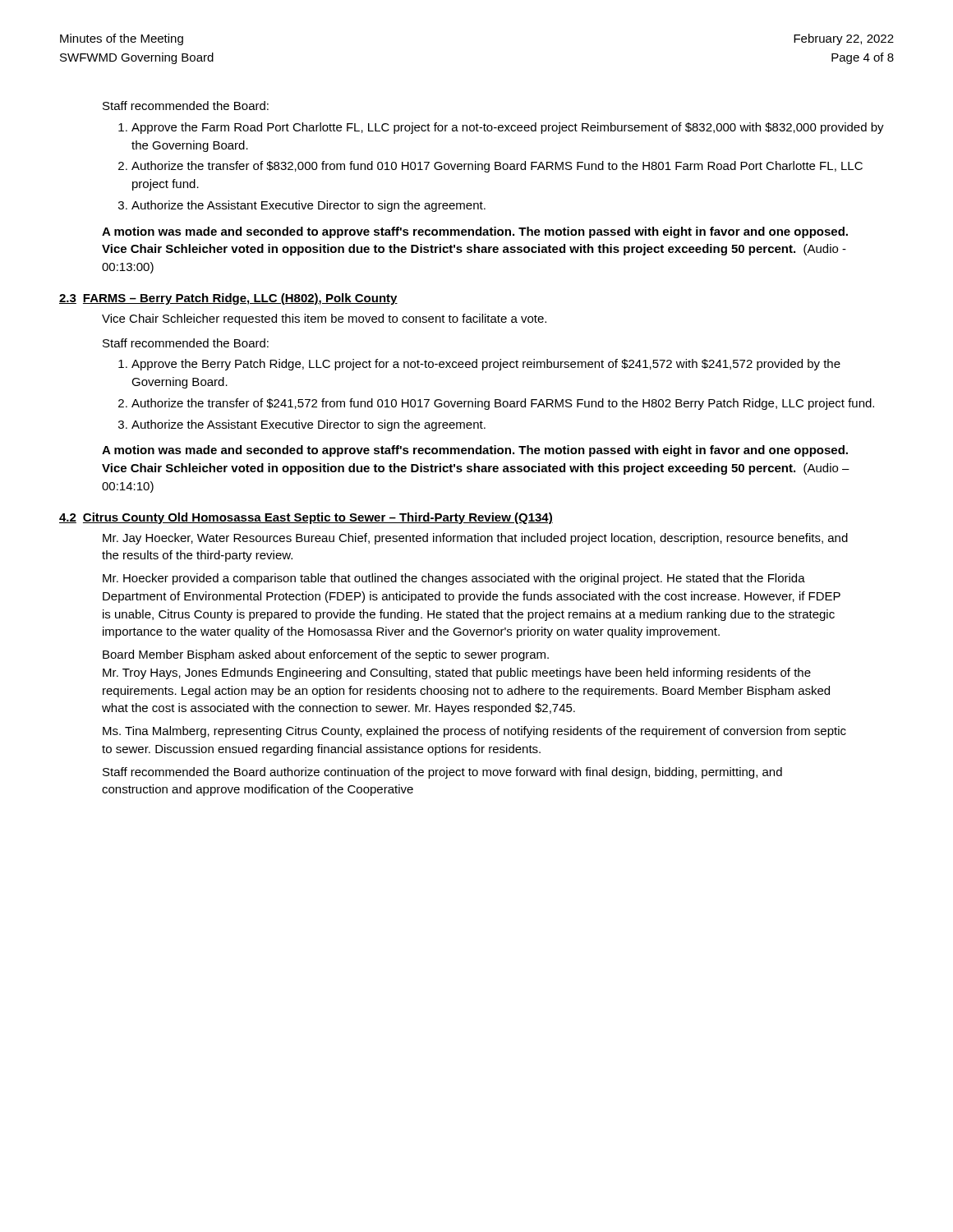The width and height of the screenshot is (953, 1232).
Task: Point to the passage starting "Mr. Hoecker provided a comparison table"
Action: (471, 605)
